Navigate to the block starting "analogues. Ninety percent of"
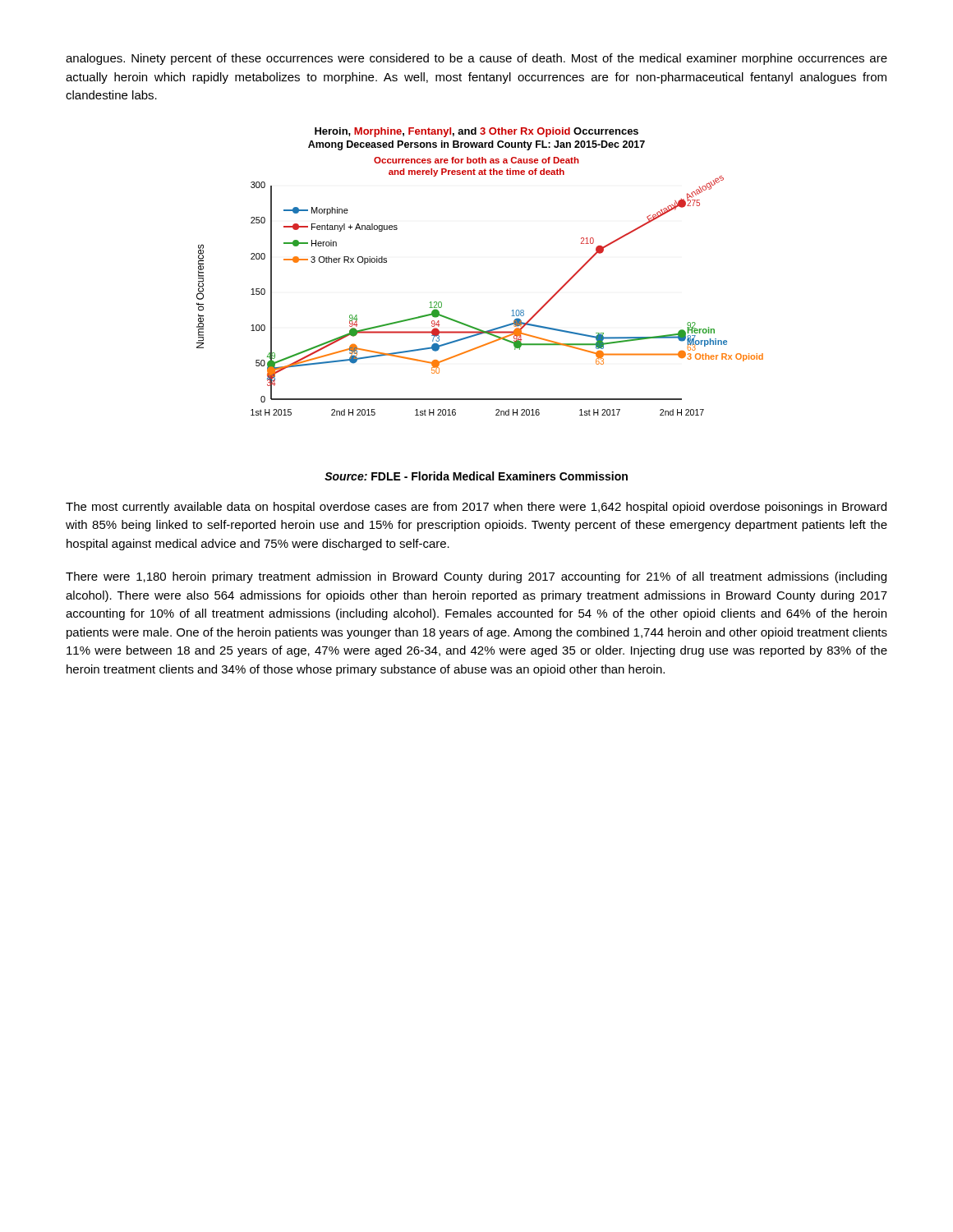This screenshot has height=1232, width=953. coord(476,76)
